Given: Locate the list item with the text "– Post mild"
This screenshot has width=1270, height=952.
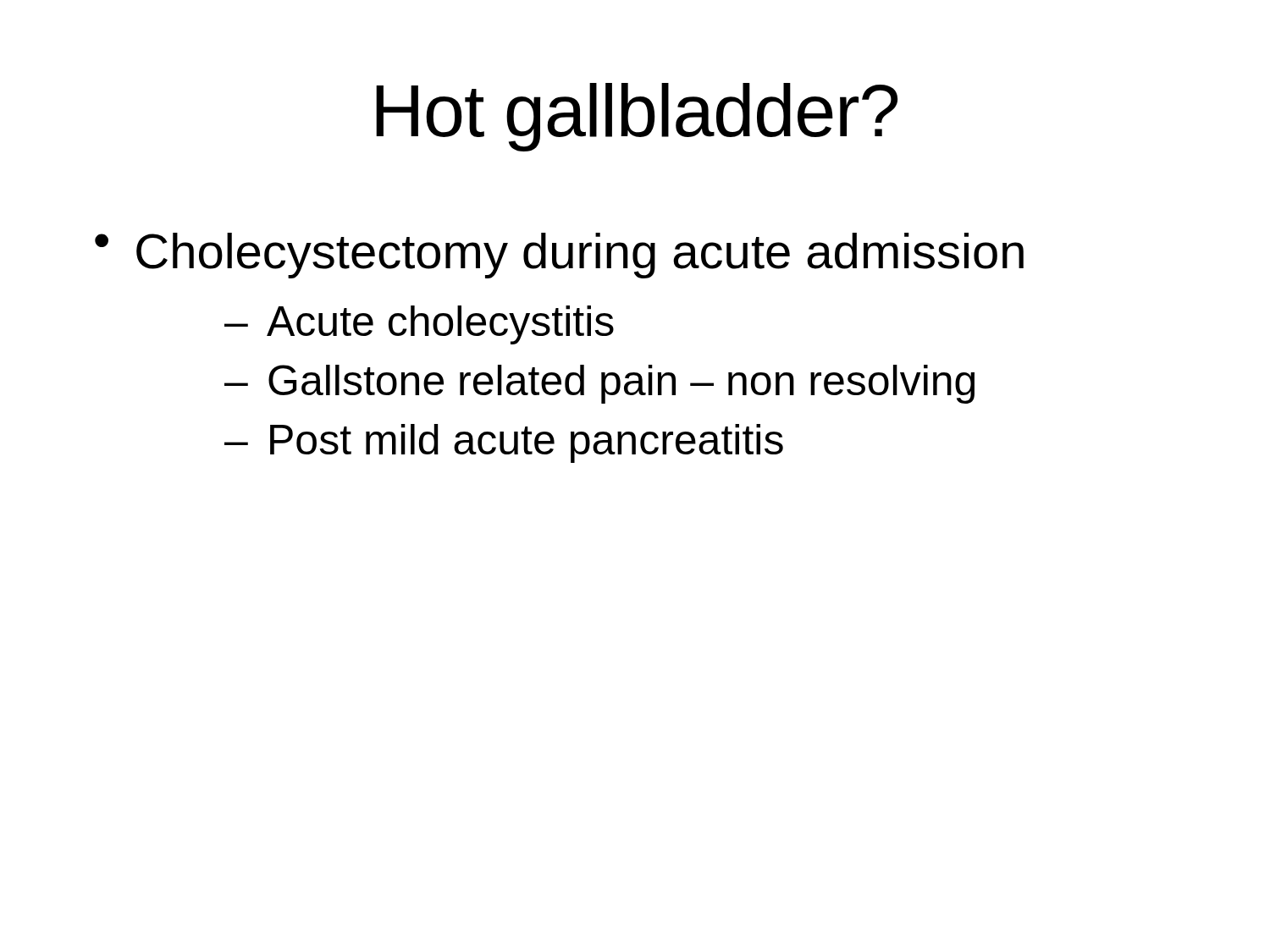Looking at the screenshot, I should coord(504,440).
